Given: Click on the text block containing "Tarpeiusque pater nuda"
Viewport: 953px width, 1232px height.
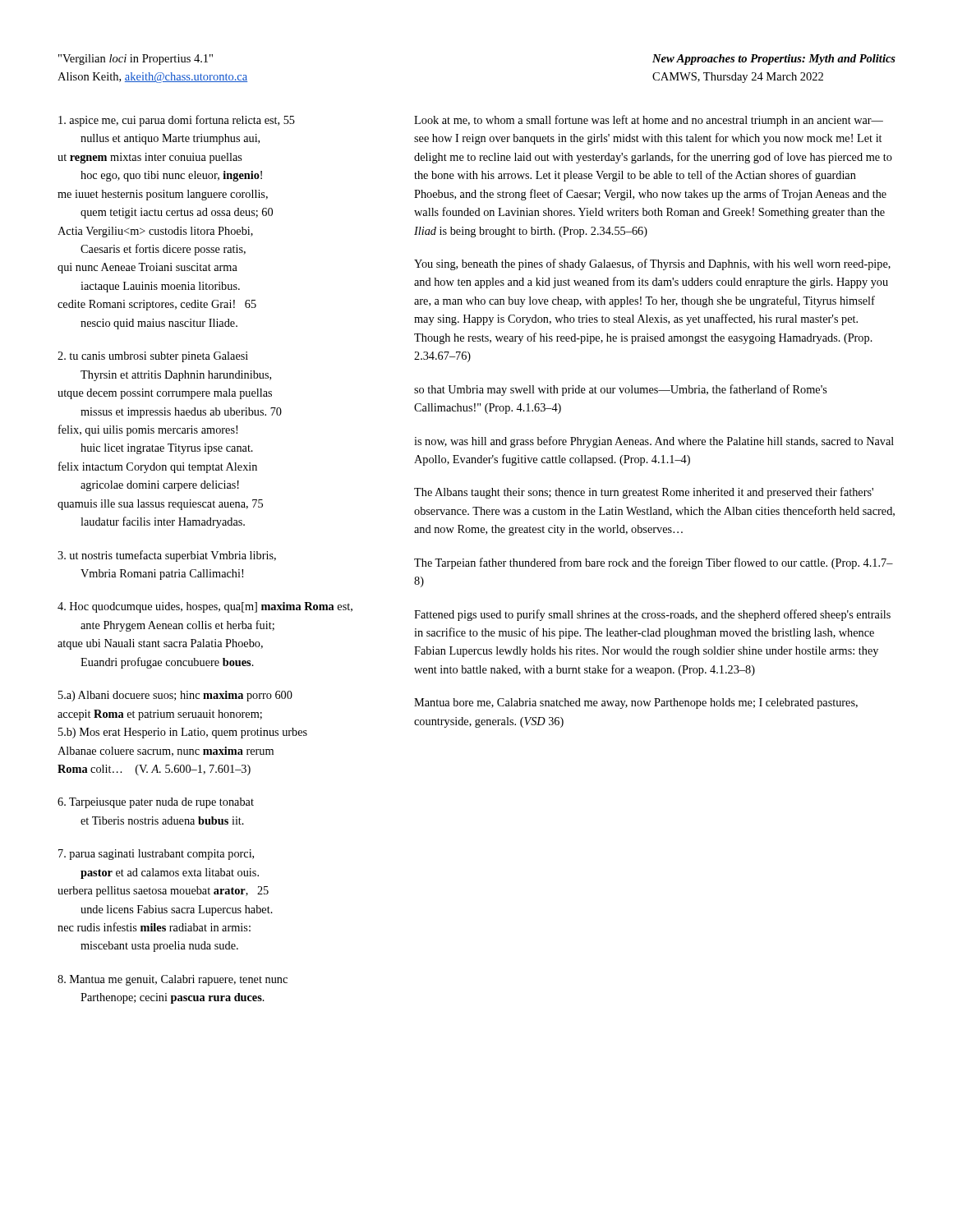Looking at the screenshot, I should 222,813.
